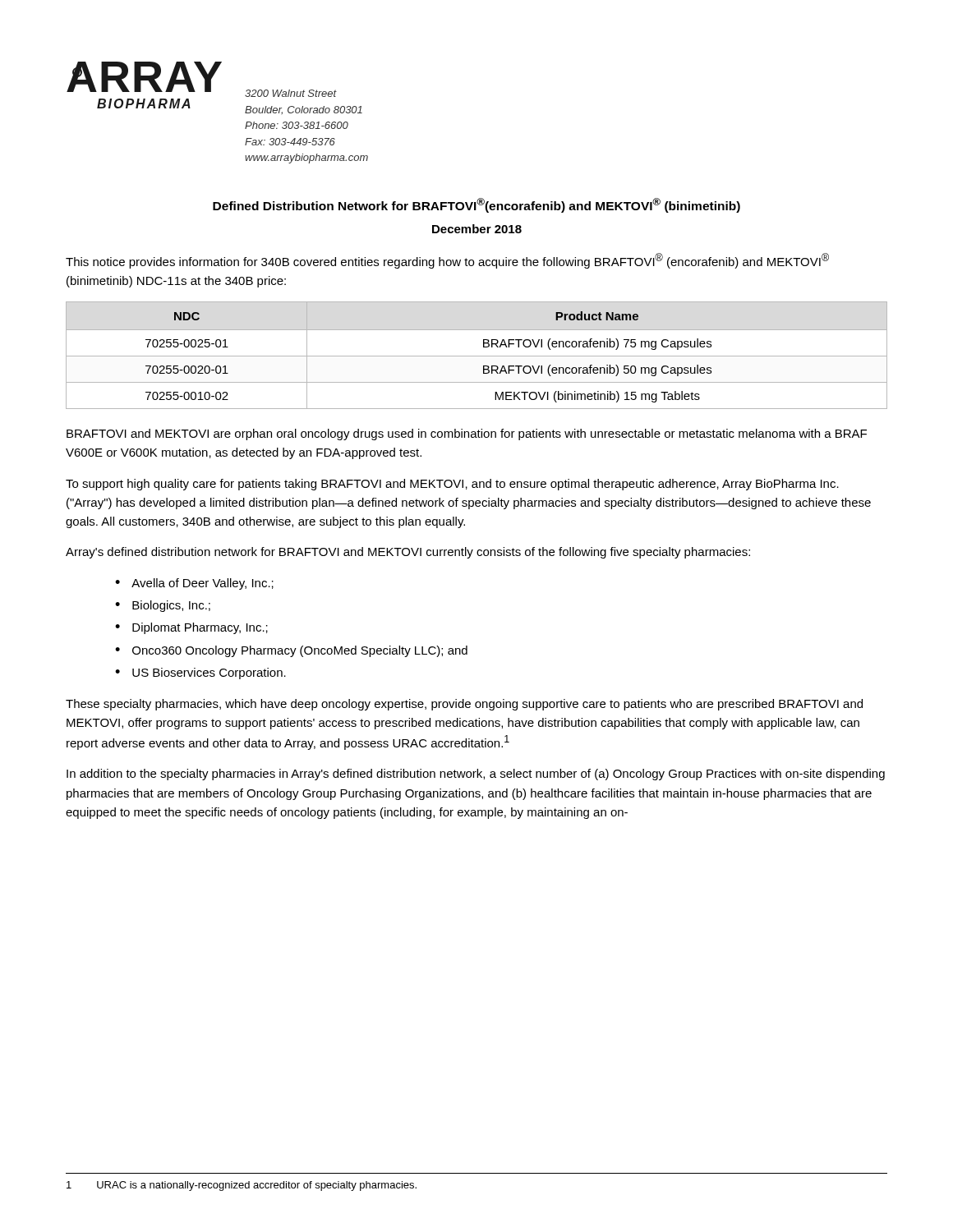Find the element starting "December 2018"
Image resolution: width=953 pixels, height=1232 pixels.
click(x=476, y=228)
